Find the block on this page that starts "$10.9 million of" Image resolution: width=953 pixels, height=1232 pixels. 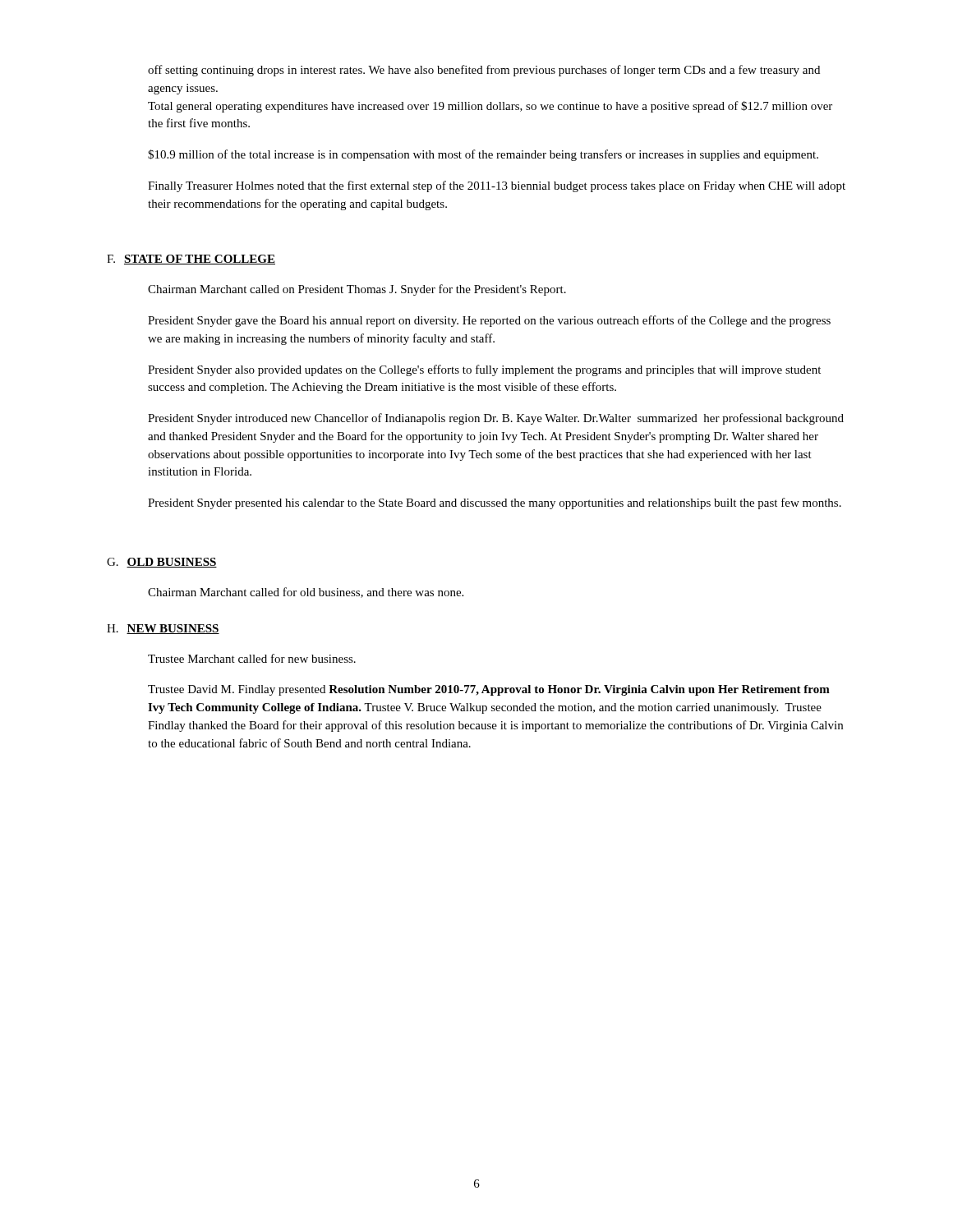[497, 155]
